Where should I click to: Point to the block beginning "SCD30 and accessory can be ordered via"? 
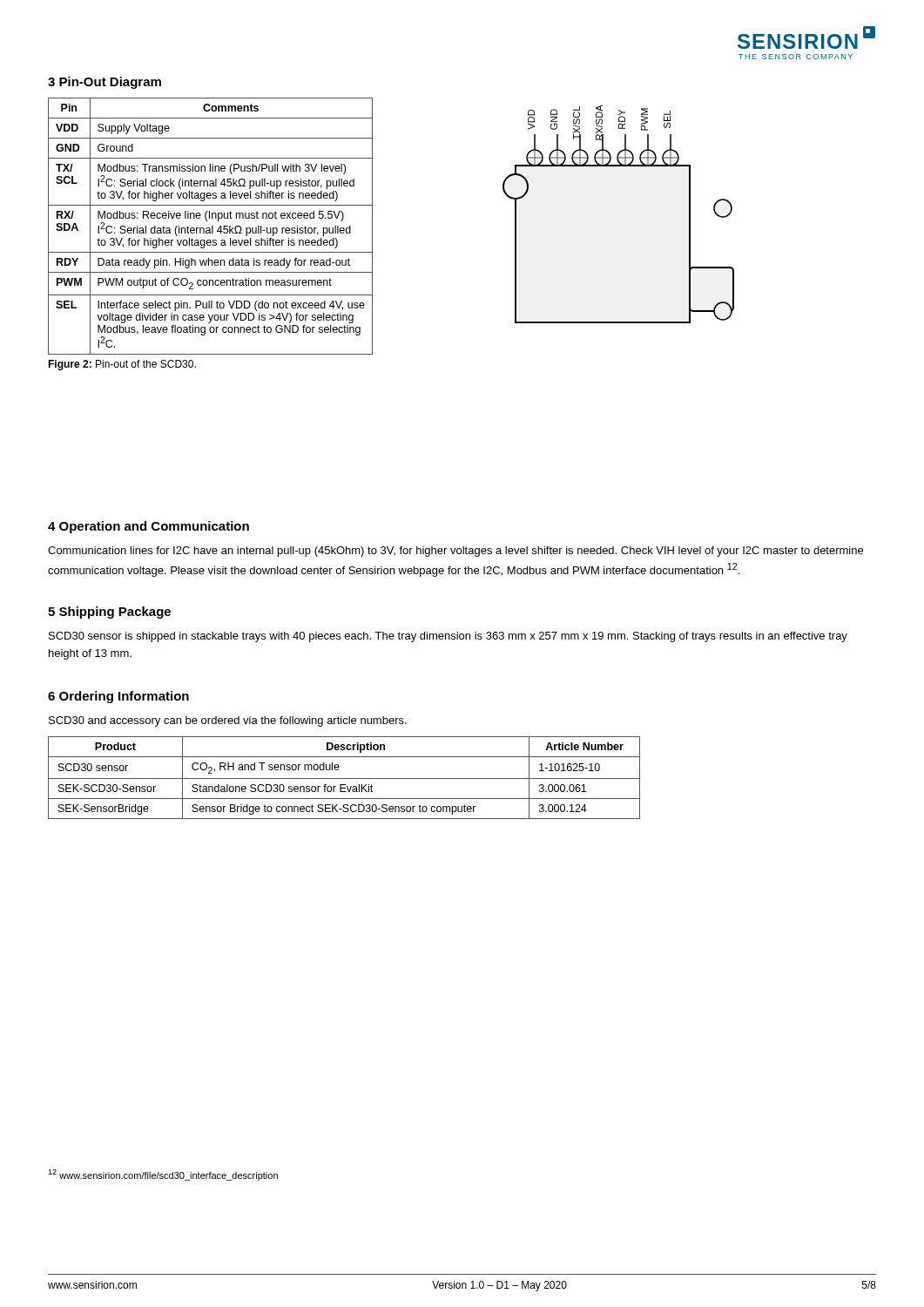(x=228, y=720)
